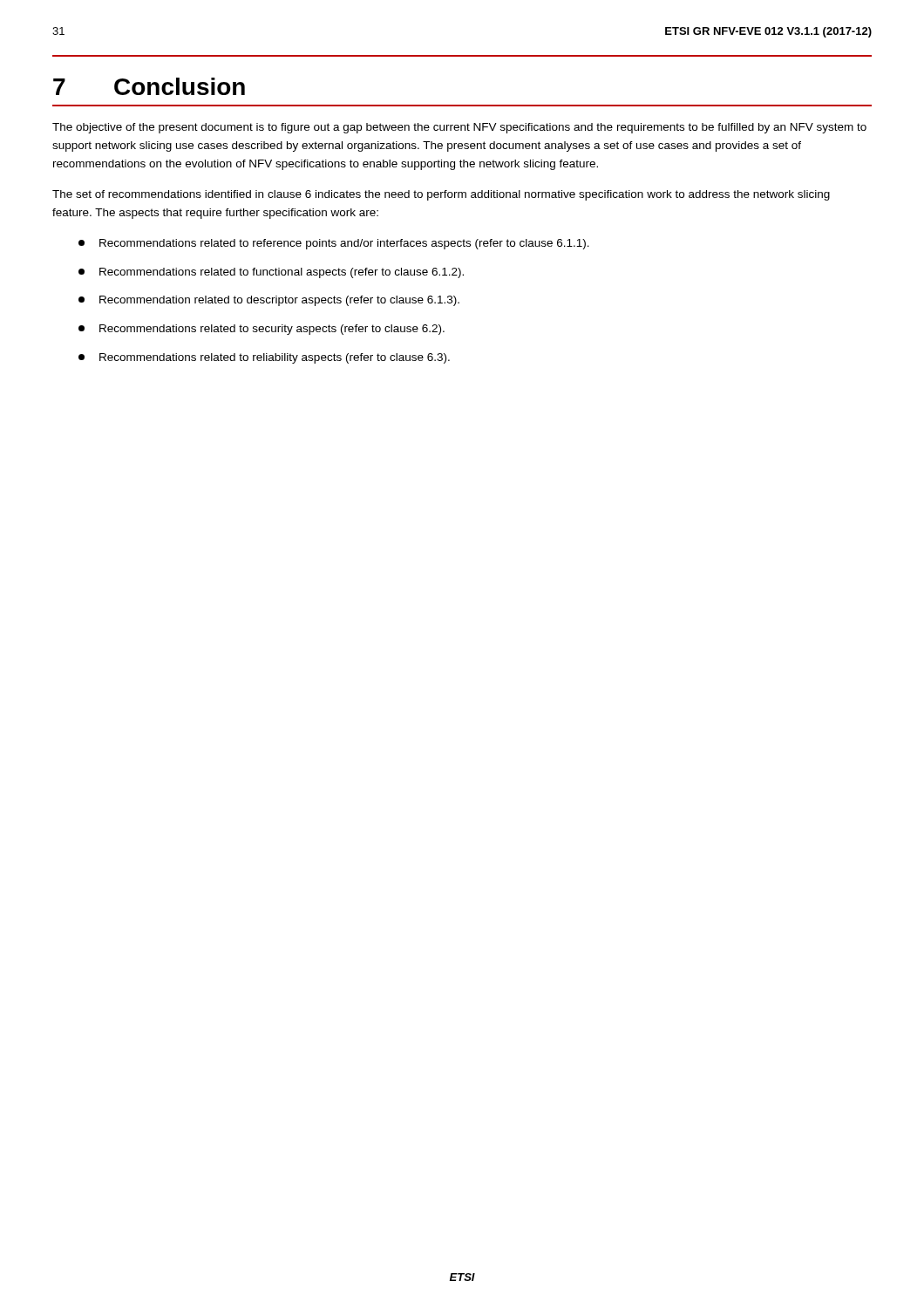
Task: Find "7 Conclusion" on this page
Action: 149,87
